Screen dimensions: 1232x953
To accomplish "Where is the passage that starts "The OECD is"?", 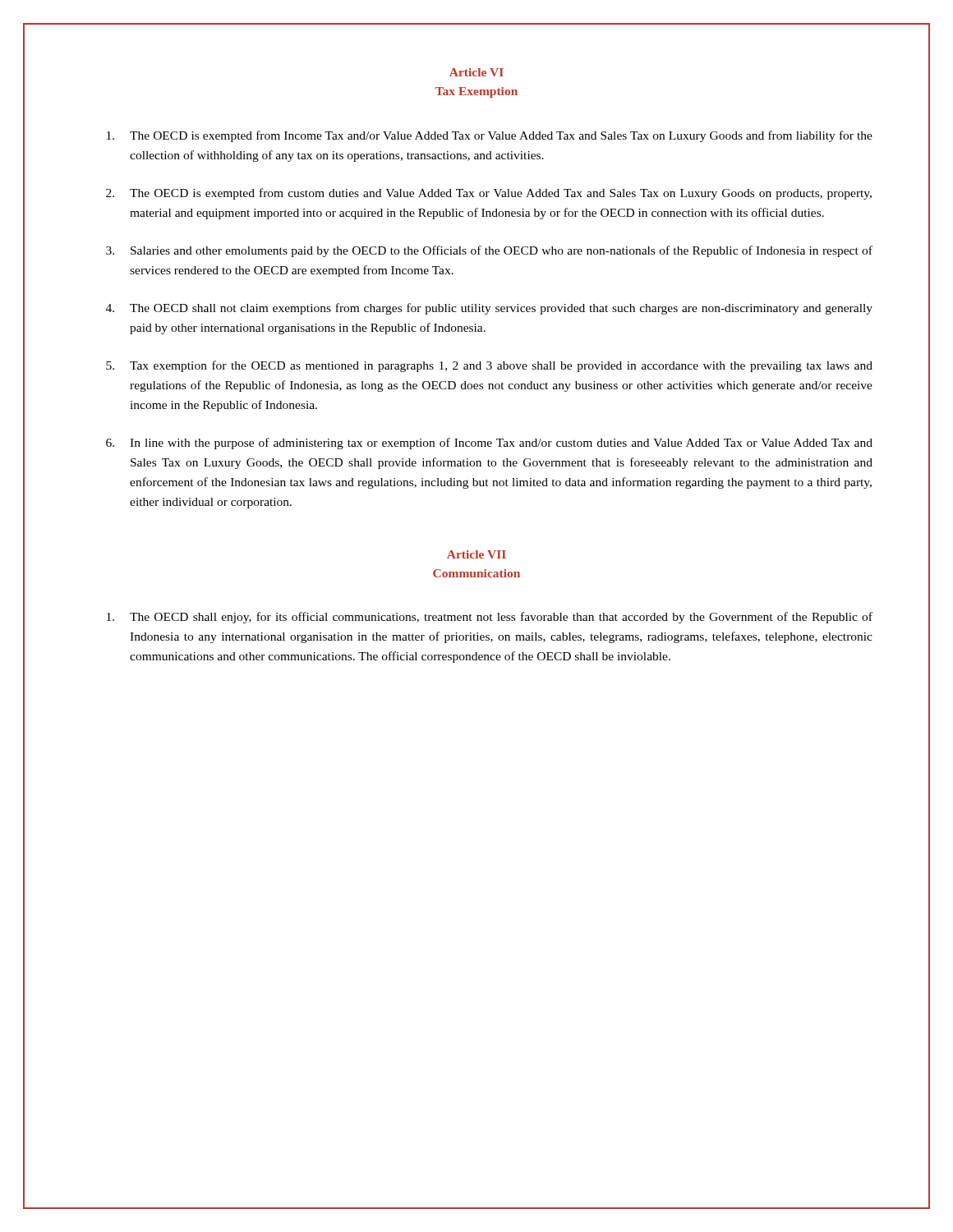I will pyautogui.click(x=476, y=145).
